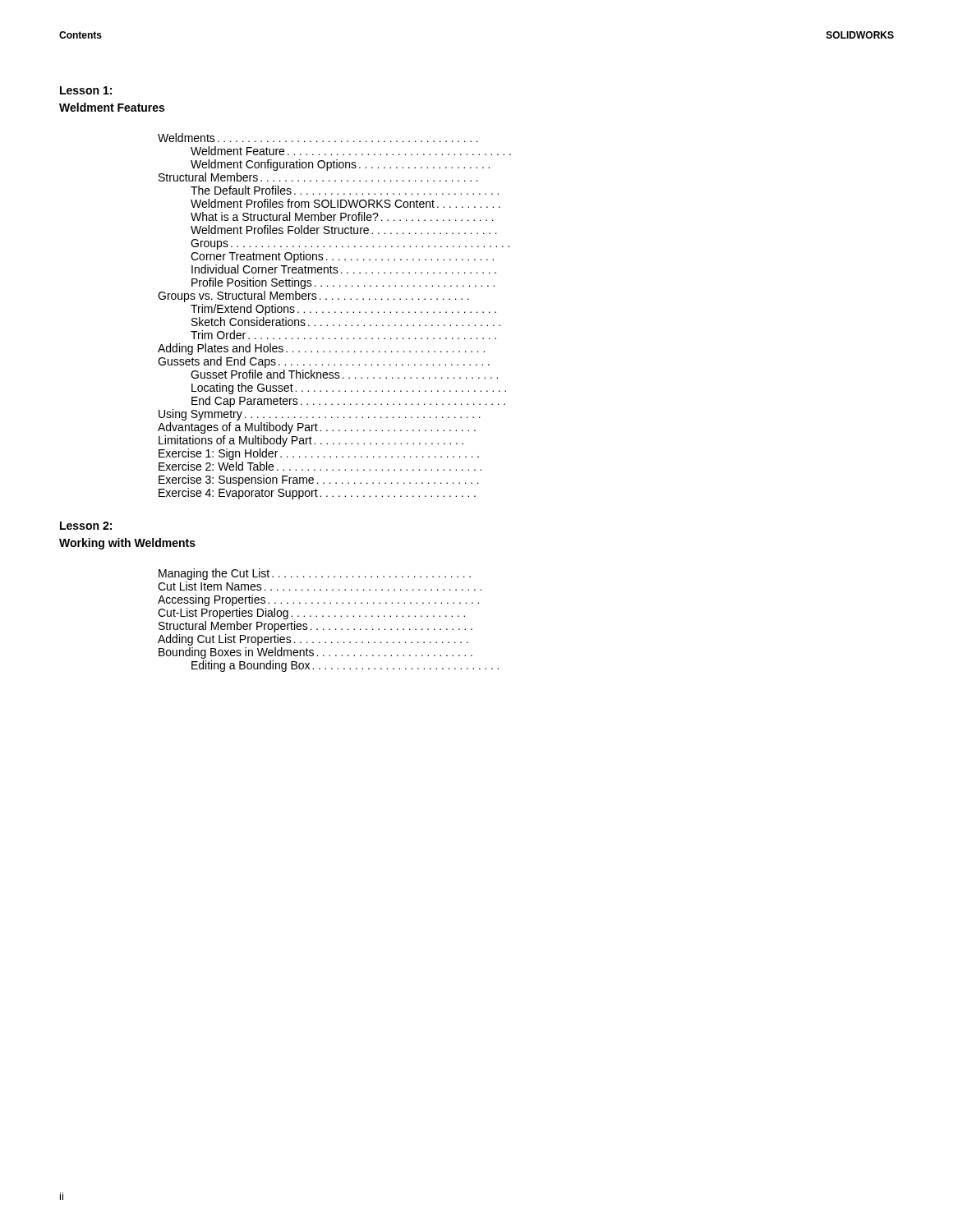
Task: Locate the section header that opens with "Lesson 2:Working with"
Action: (86, 526)
